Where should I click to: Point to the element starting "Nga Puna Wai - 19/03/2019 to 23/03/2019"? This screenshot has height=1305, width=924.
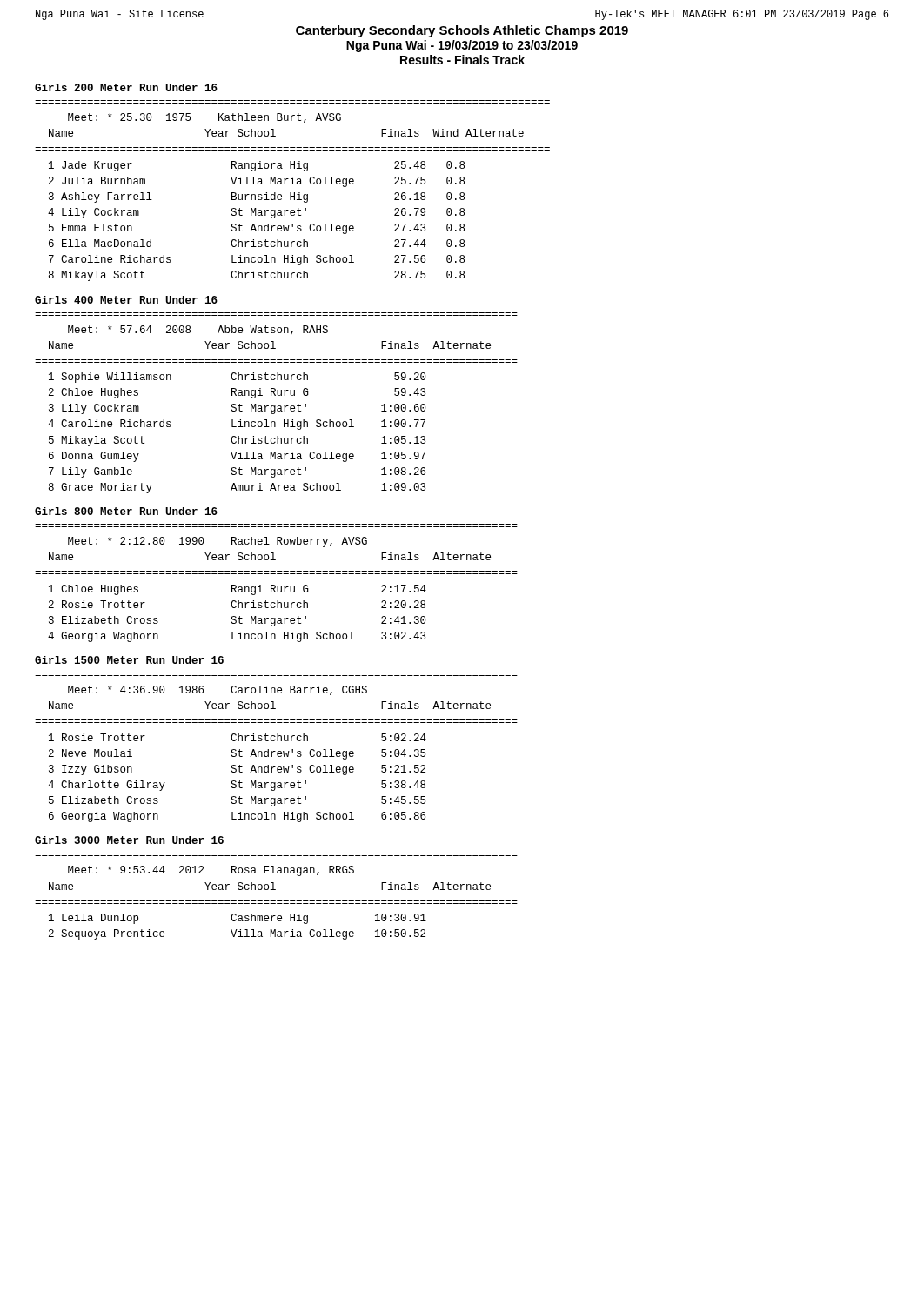462,45
